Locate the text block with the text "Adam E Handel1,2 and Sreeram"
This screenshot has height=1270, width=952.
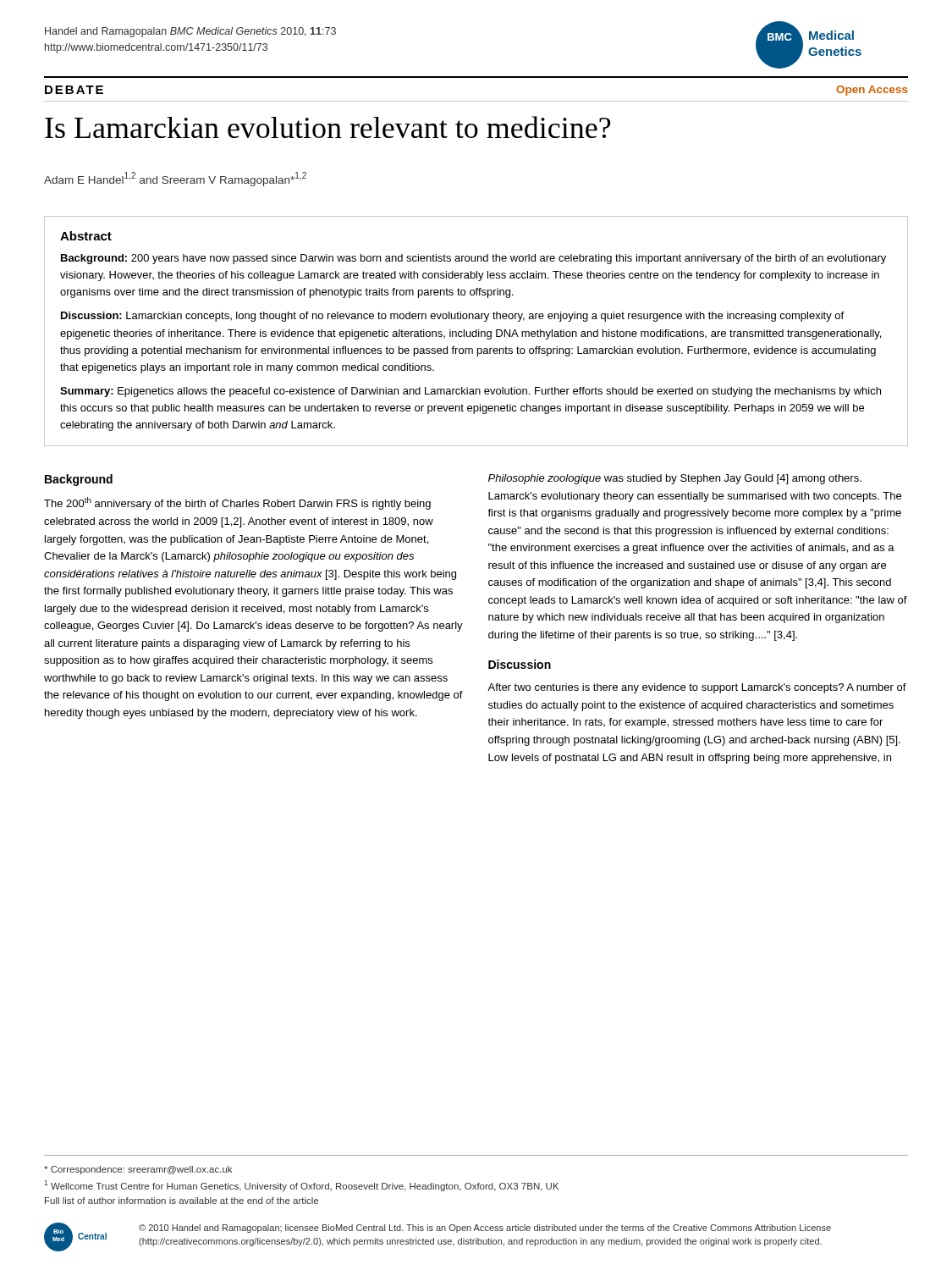tap(175, 178)
